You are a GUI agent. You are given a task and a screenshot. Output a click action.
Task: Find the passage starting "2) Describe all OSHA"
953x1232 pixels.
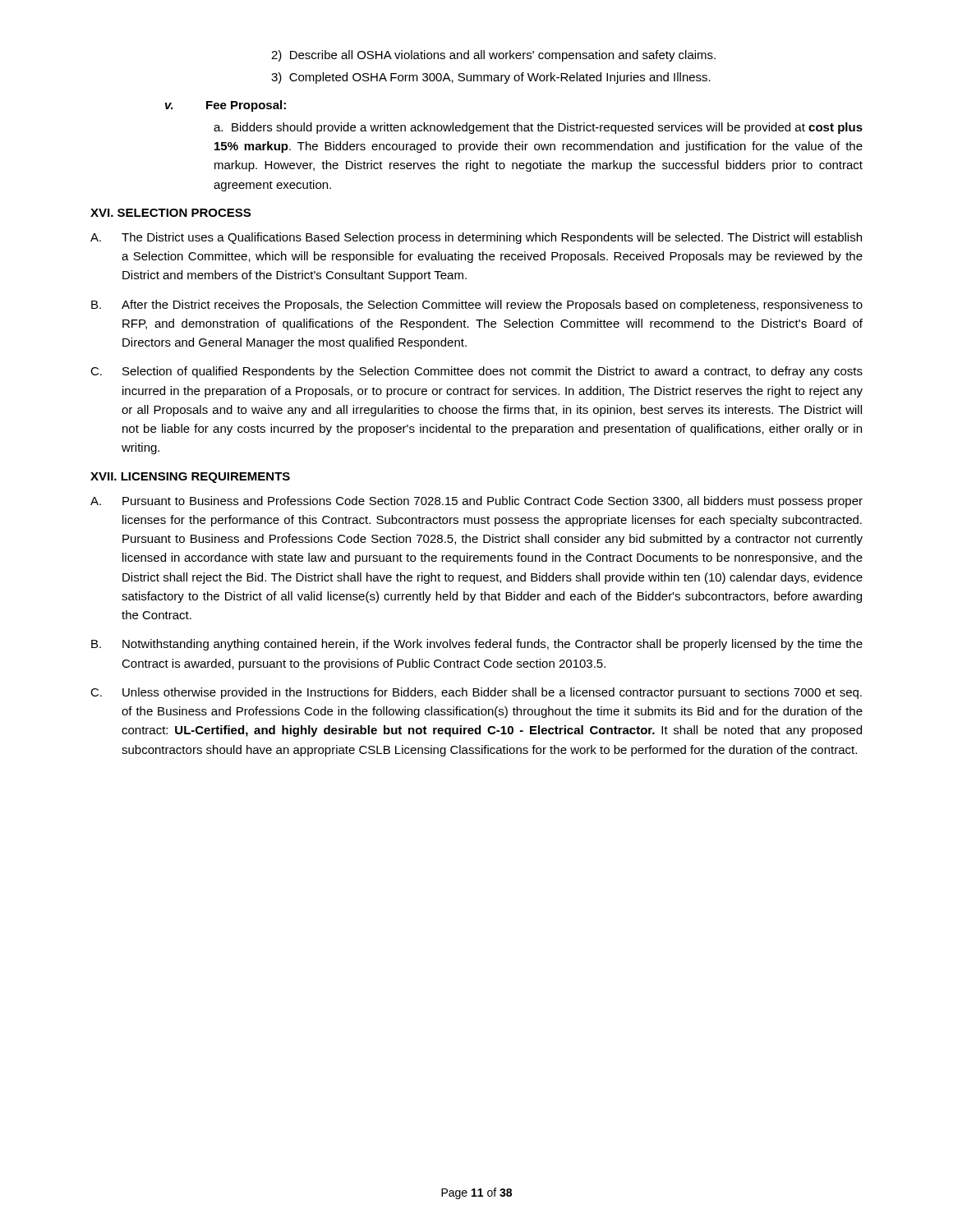[x=494, y=55]
